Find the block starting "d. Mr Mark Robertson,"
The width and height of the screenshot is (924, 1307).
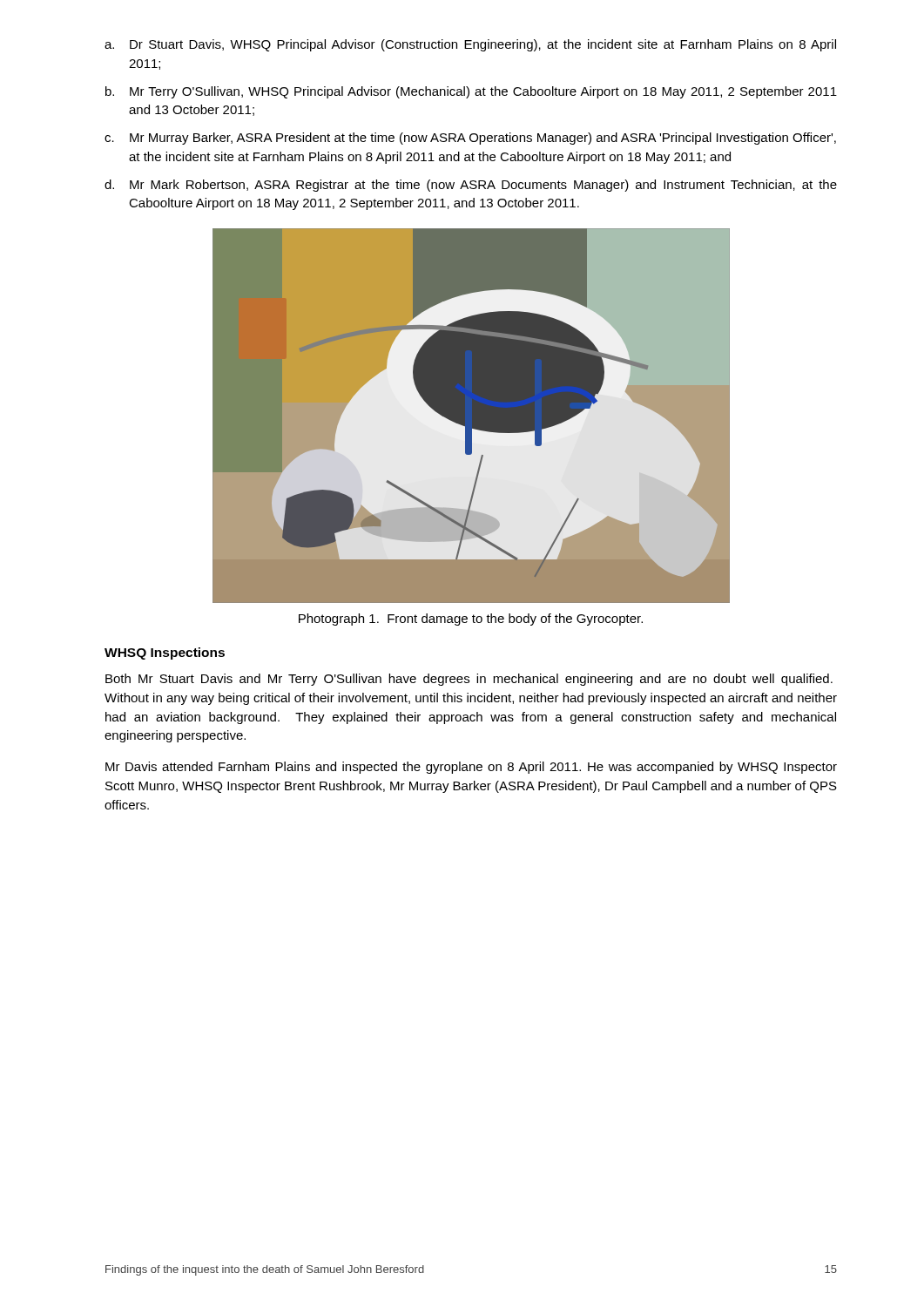(471, 194)
